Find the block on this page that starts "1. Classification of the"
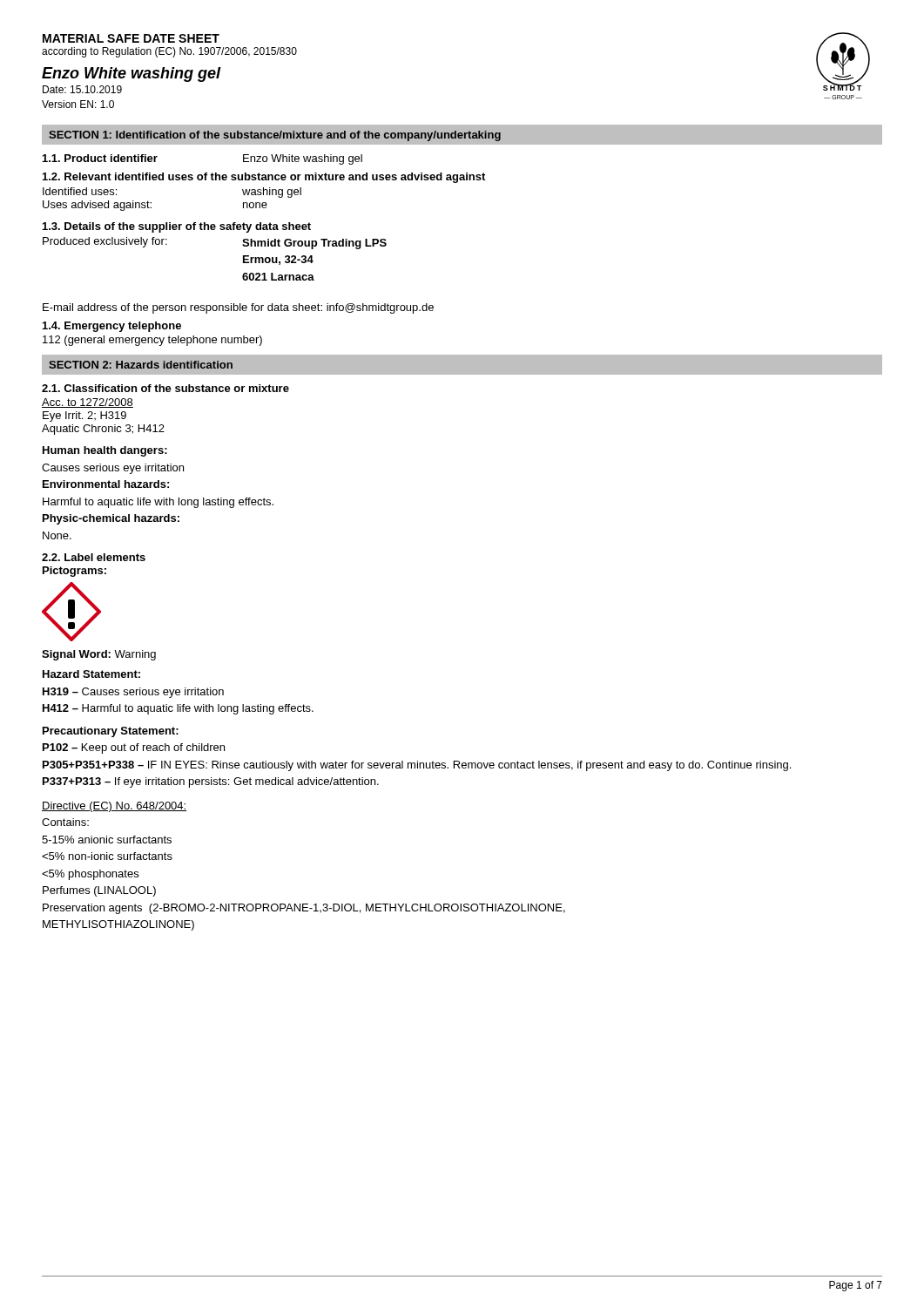The image size is (924, 1307). pos(165,388)
